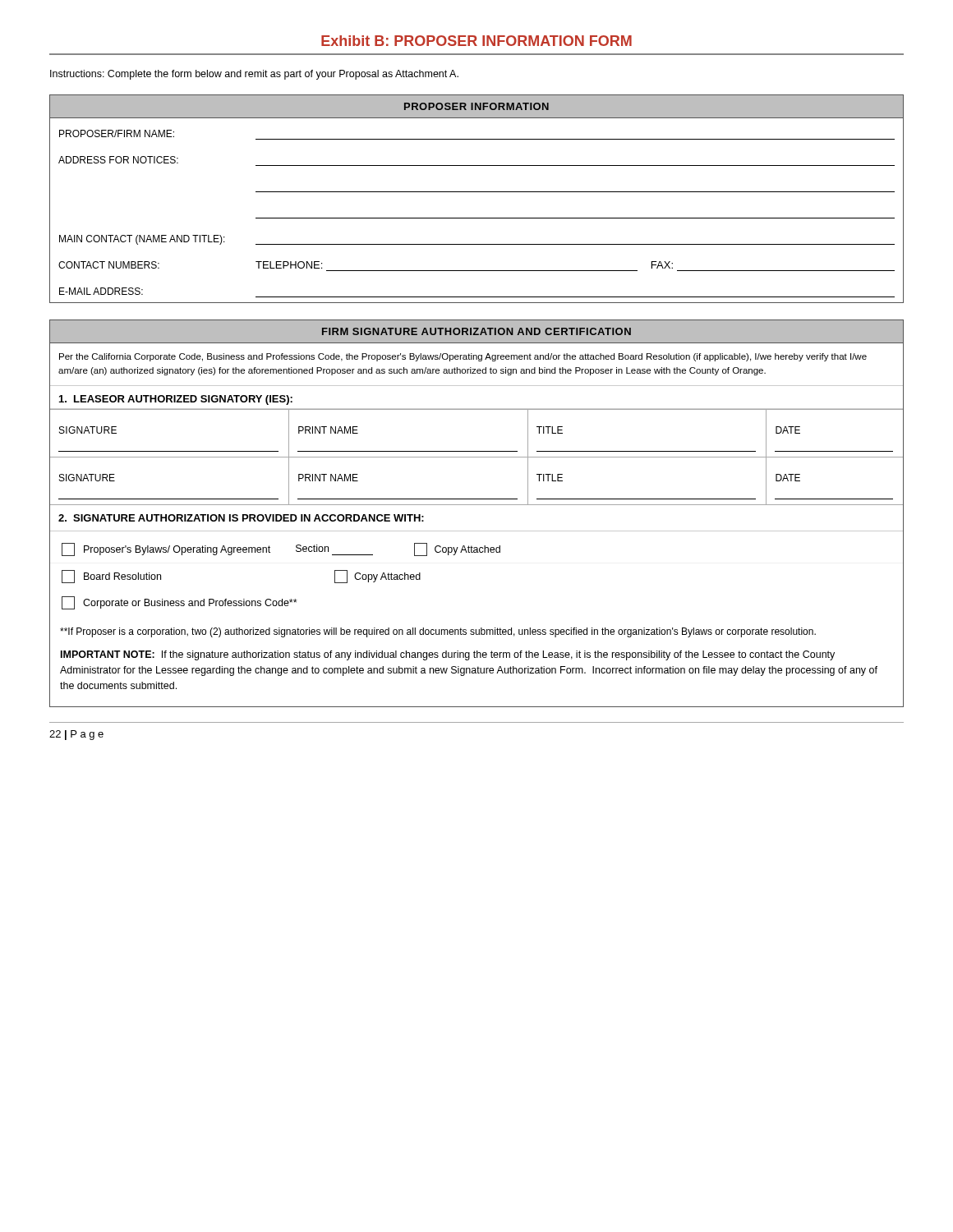This screenshot has width=953, height=1232.
Task: Click on the table containing "FIRM SIGNATURE AUTHORIZATION AND"
Action: click(x=476, y=513)
